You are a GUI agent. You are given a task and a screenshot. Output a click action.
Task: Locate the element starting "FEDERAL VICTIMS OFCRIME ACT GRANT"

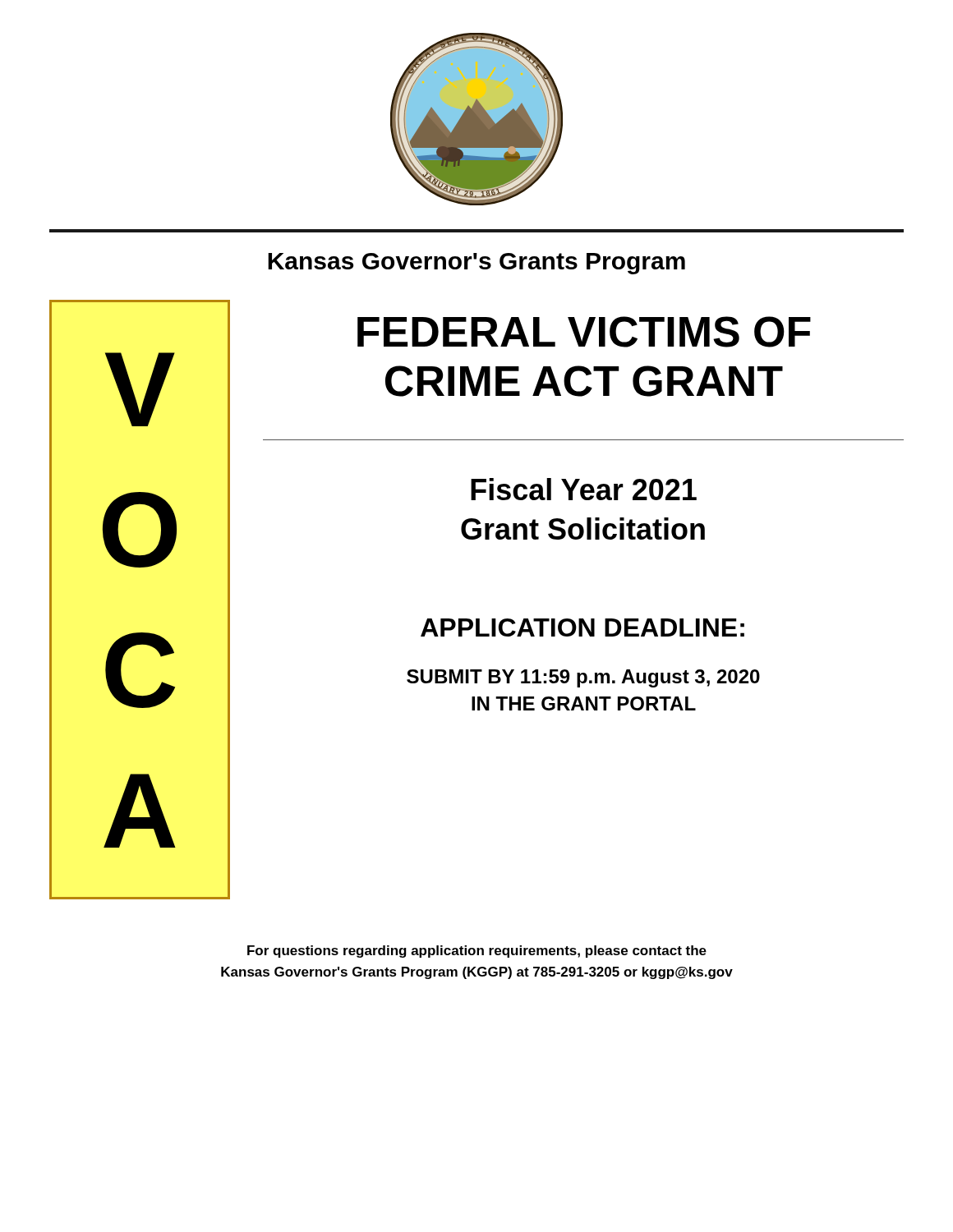[x=583, y=356]
